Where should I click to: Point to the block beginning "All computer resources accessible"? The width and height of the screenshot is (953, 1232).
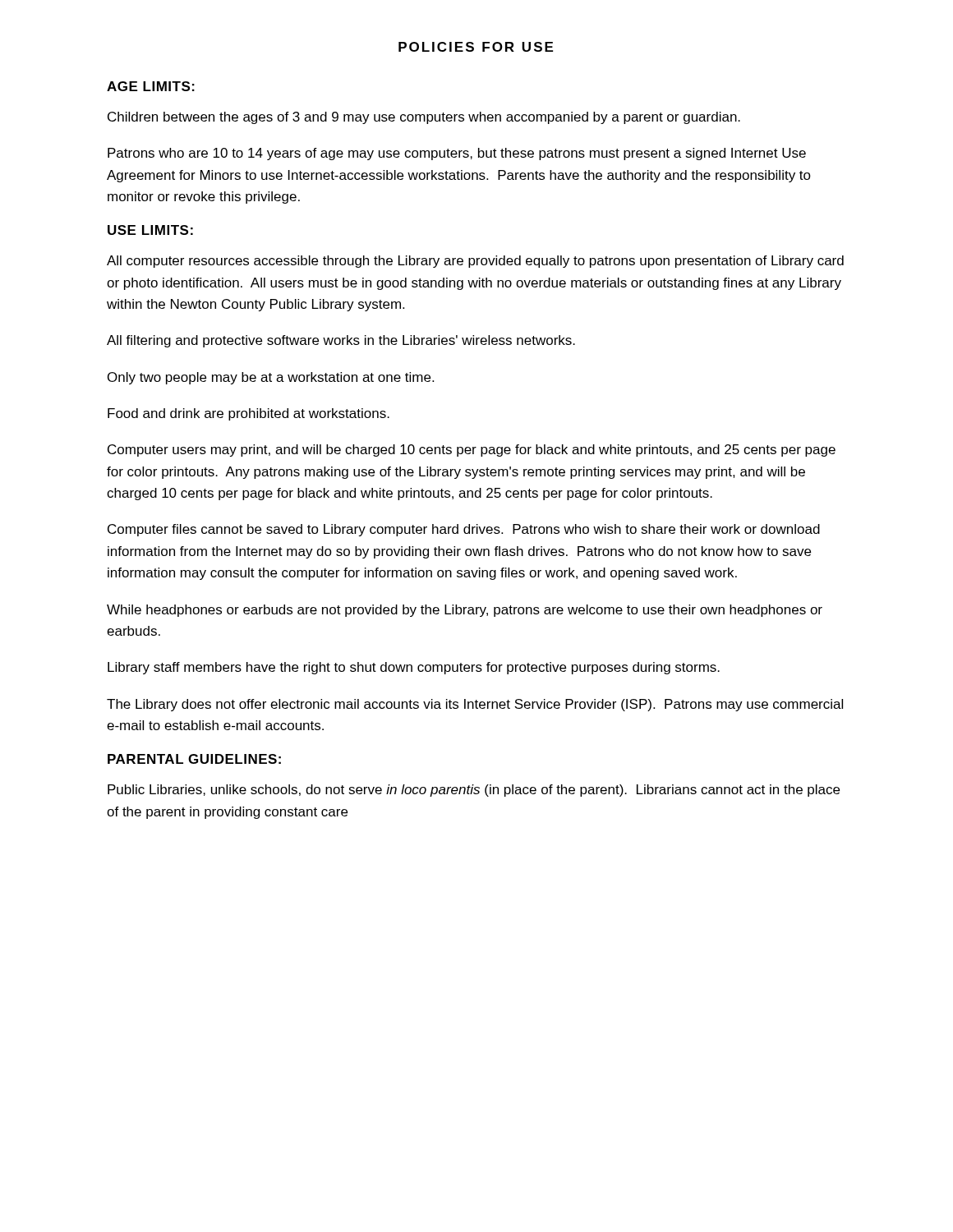pyautogui.click(x=476, y=283)
